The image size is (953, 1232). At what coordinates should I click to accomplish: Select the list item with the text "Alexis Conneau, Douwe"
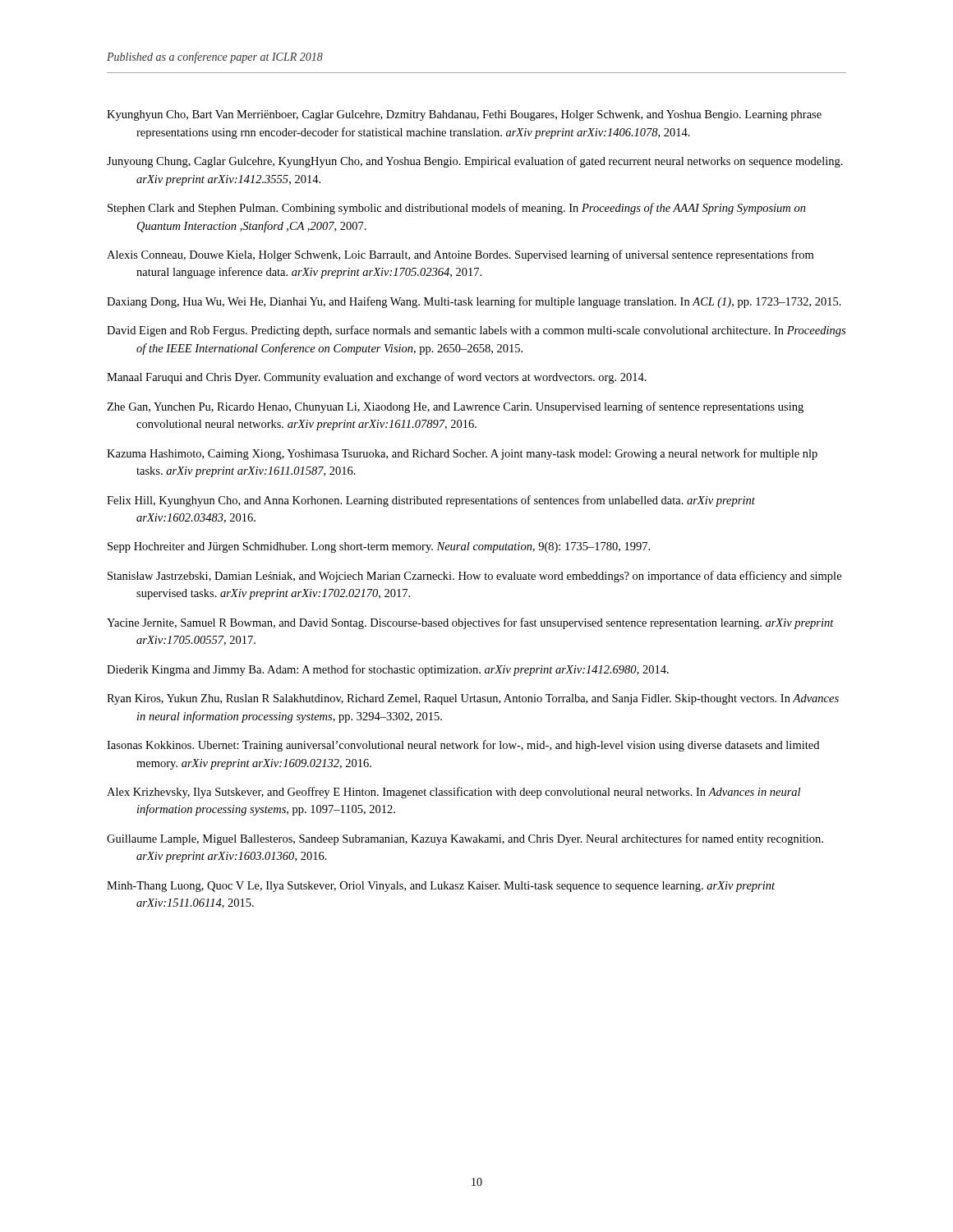pos(460,263)
